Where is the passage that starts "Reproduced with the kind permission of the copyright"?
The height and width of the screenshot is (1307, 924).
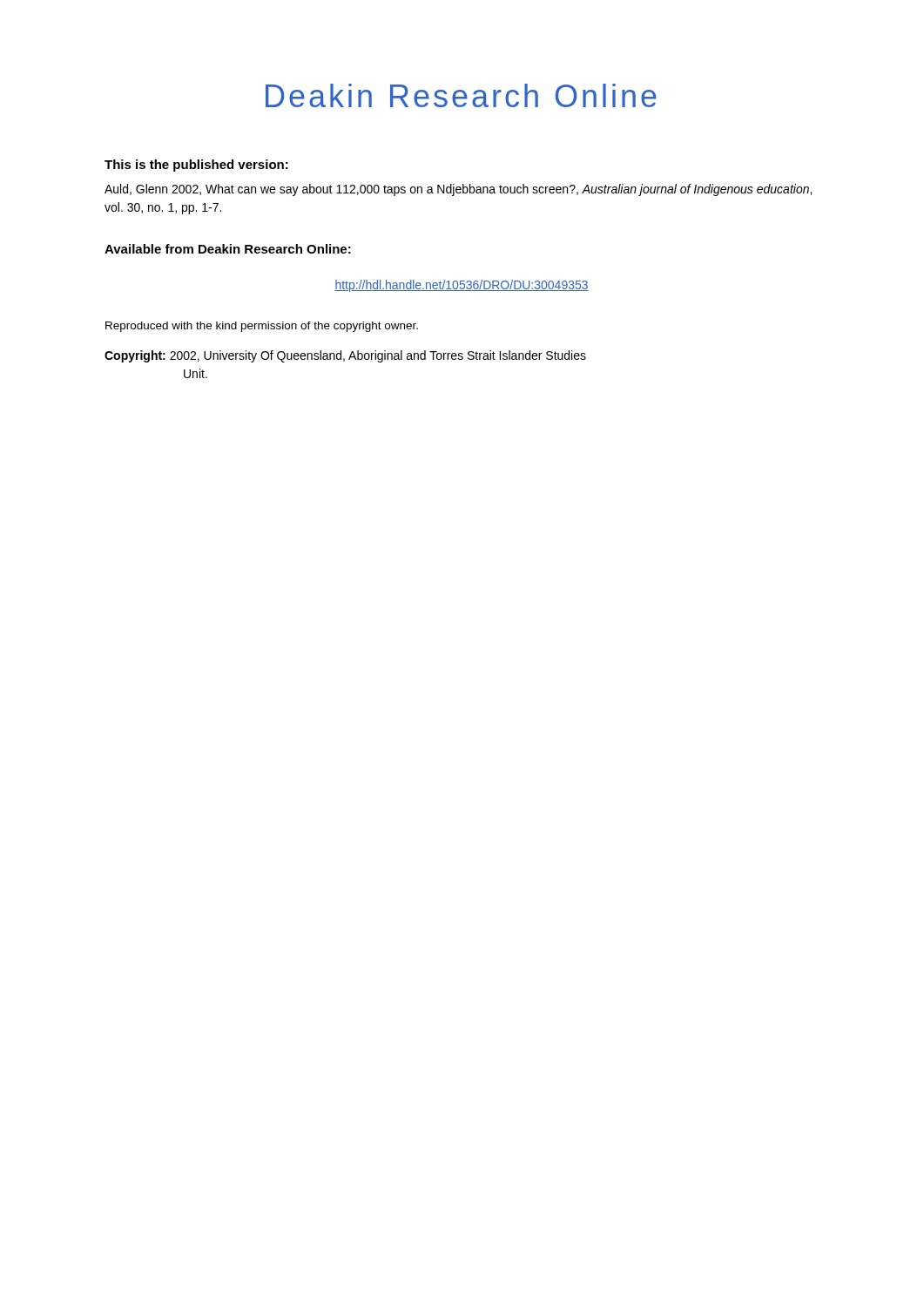tap(262, 325)
